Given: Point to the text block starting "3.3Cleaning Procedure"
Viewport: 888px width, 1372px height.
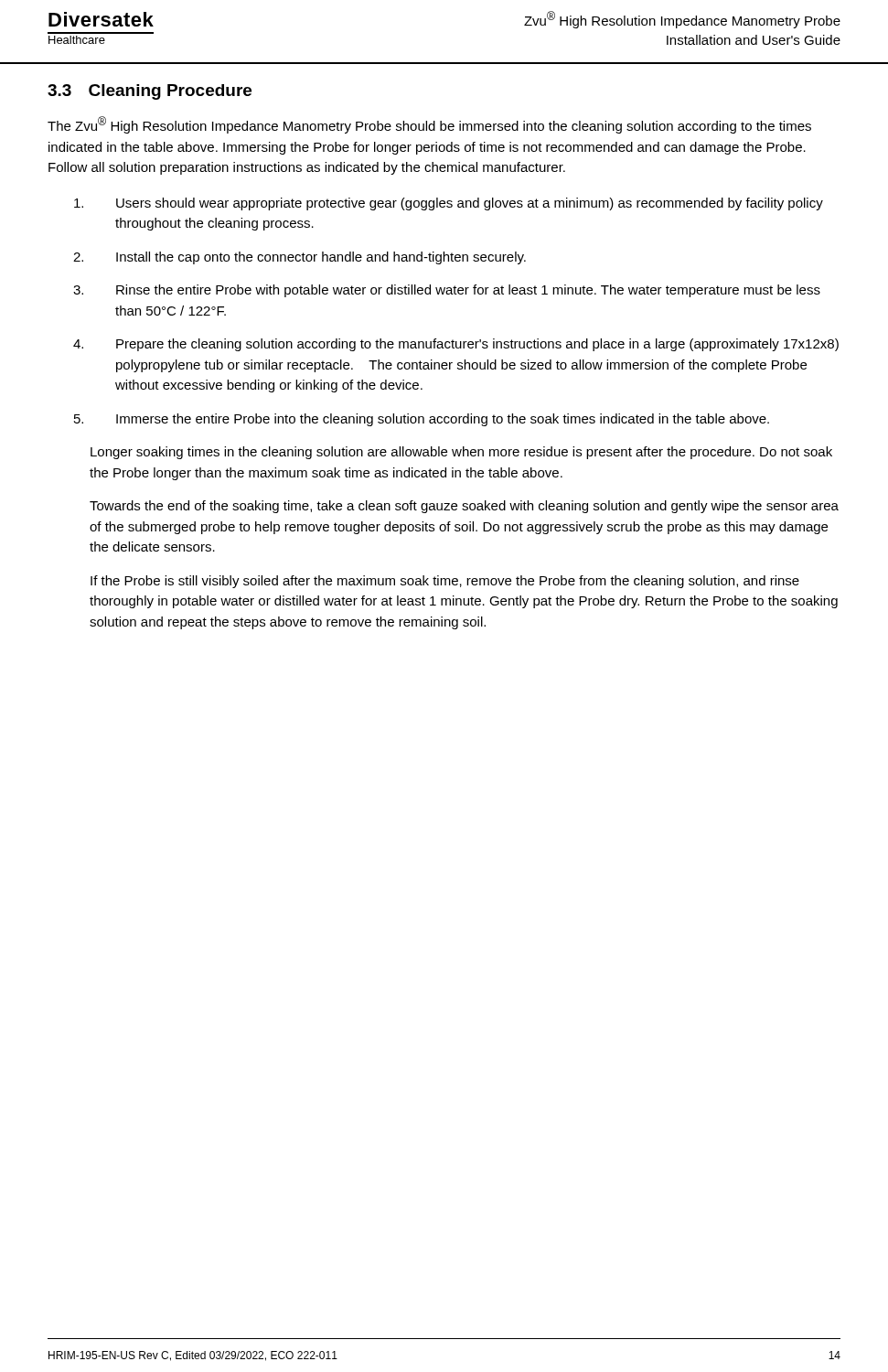Looking at the screenshot, I should coord(150,90).
